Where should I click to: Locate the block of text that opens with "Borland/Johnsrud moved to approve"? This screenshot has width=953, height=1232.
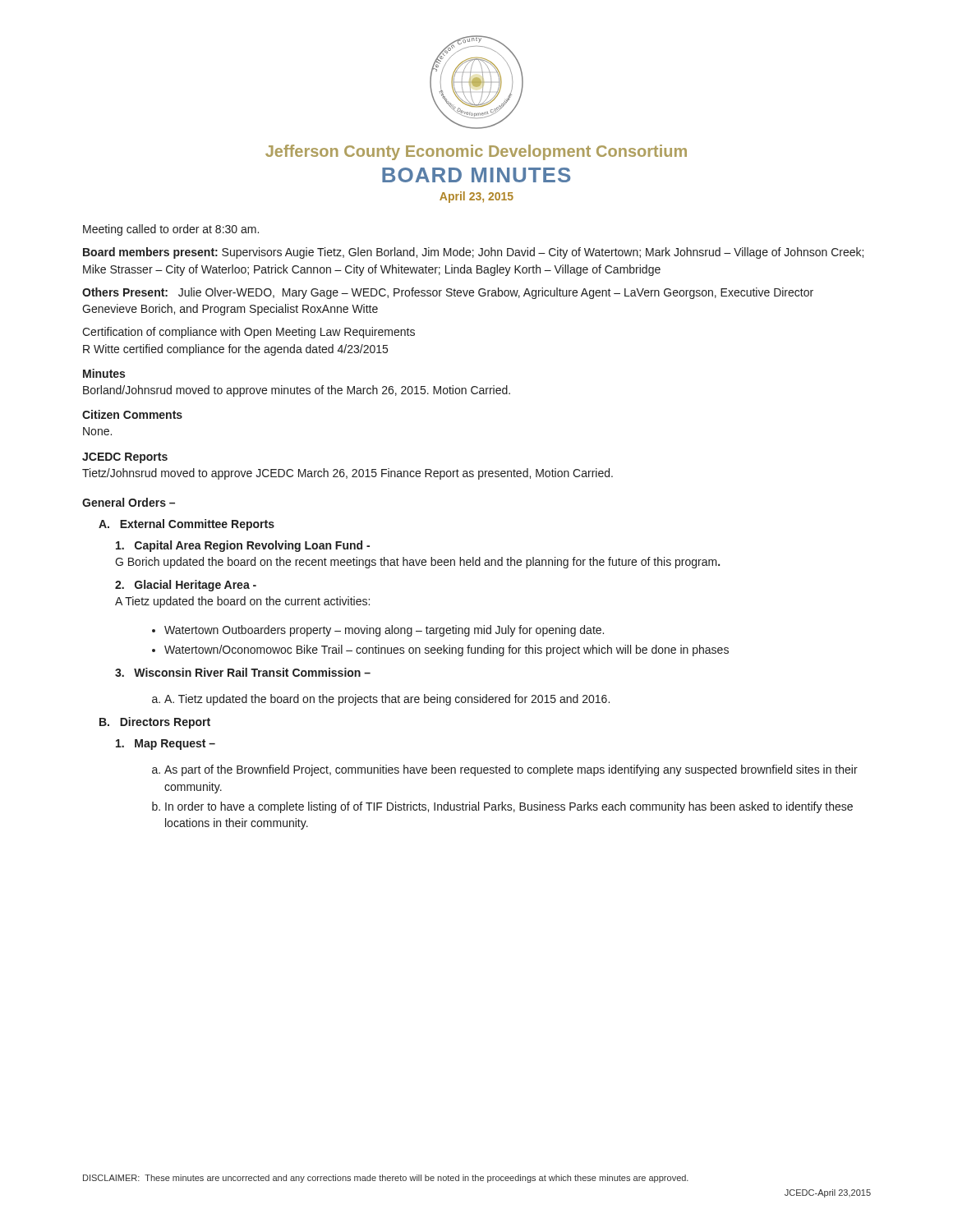297,390
